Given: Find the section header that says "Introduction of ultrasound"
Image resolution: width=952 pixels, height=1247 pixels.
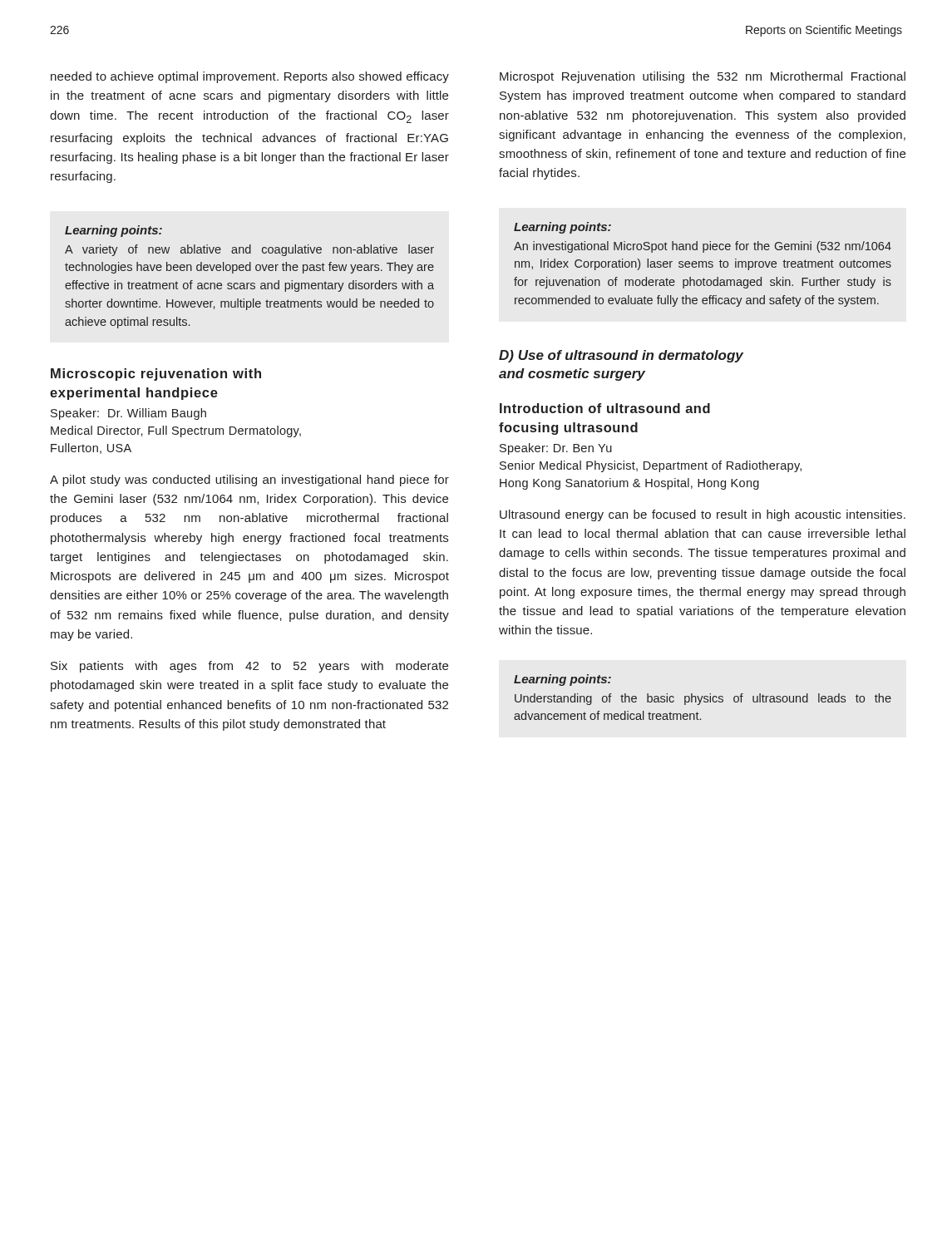Looking at the screenshot, I should (x=605, y=418).
